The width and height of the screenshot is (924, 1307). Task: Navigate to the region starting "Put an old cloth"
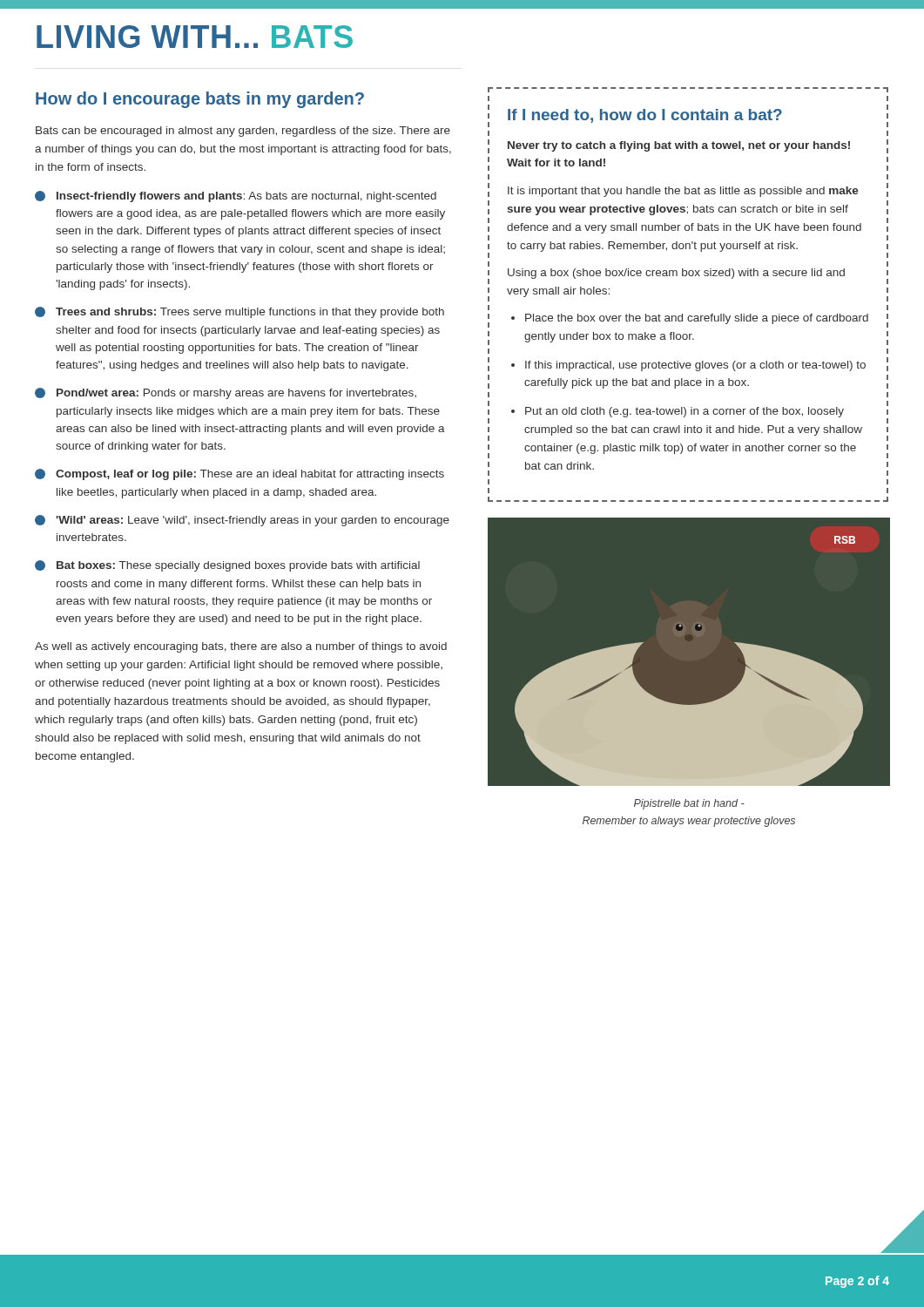693,438
